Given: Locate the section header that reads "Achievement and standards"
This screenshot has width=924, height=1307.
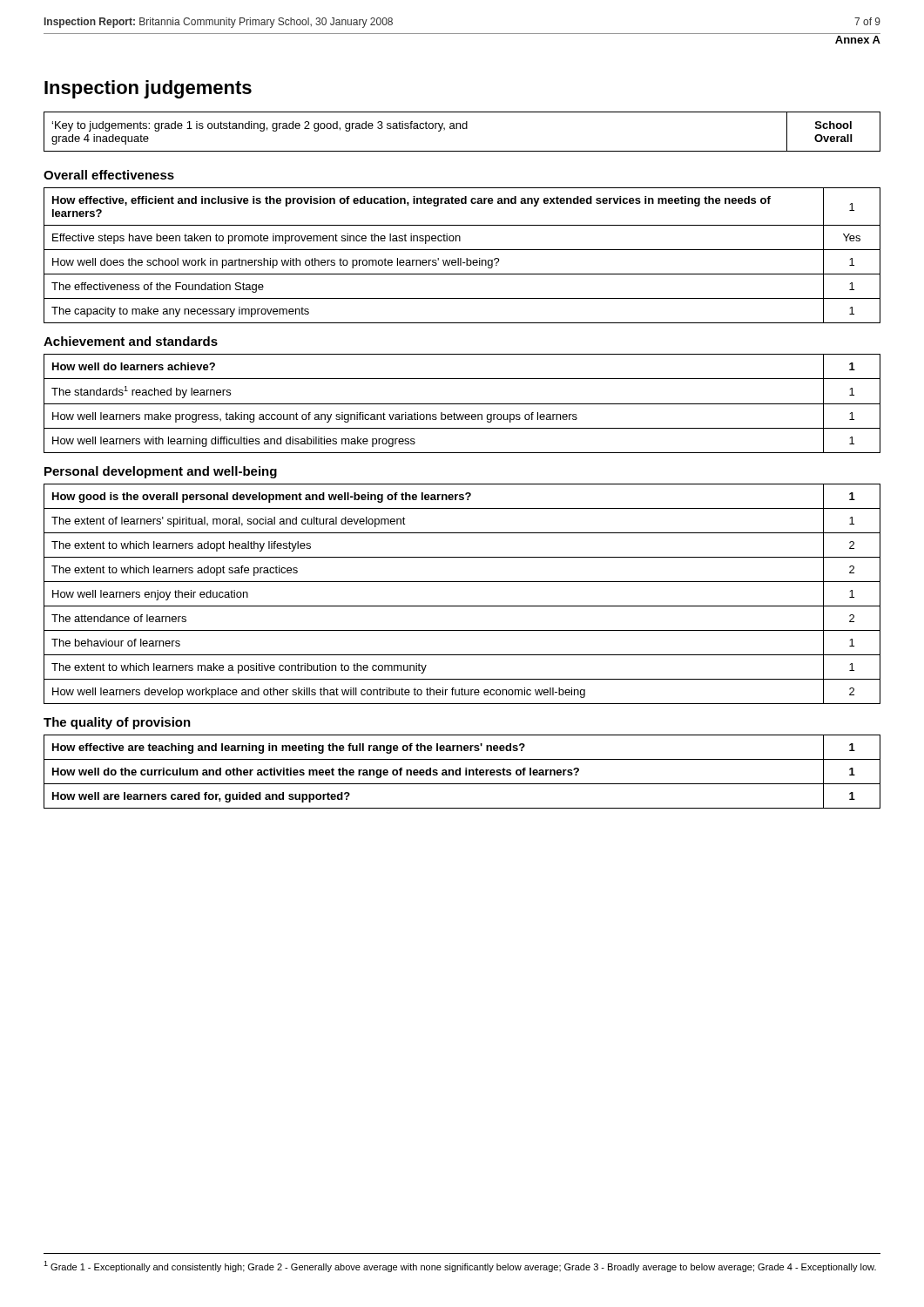Looking at the screenshot, I should point(131,341).
